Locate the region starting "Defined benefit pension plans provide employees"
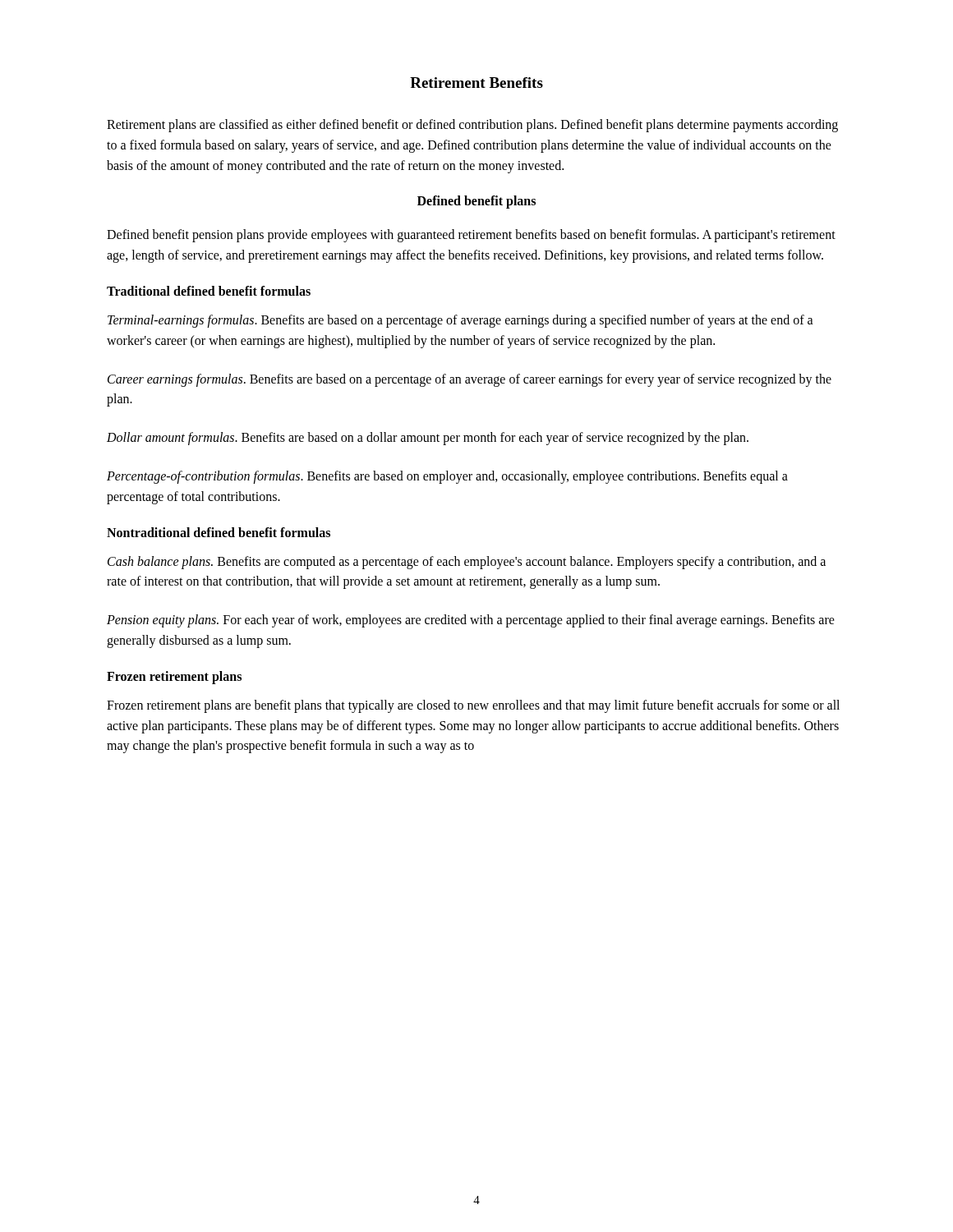Screen dimensions: 1232x953 pos(471,245)
